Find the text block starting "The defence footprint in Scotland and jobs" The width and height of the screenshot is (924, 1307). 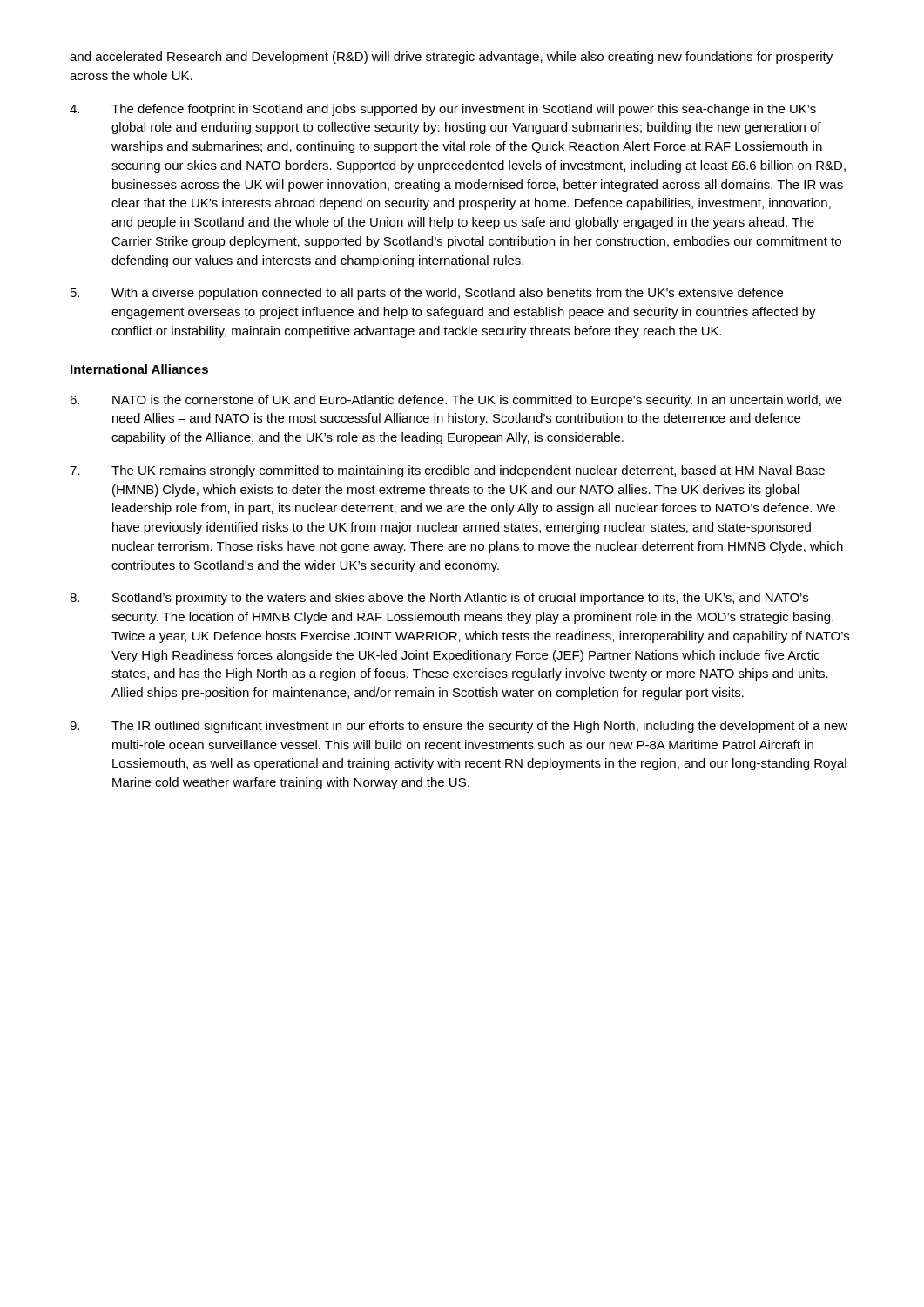[x=462, y=184]
